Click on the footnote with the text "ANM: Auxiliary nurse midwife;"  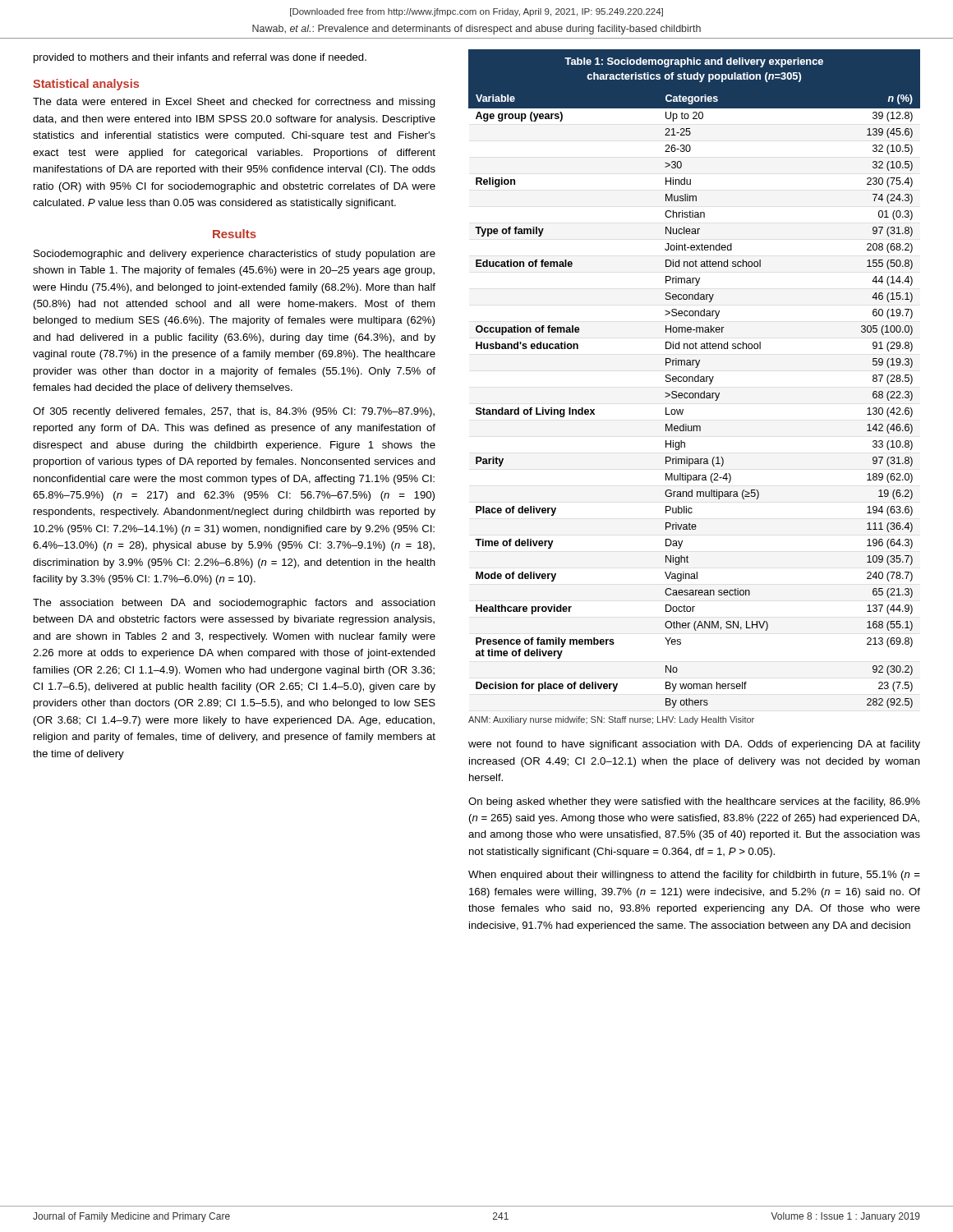coord(611,719)
